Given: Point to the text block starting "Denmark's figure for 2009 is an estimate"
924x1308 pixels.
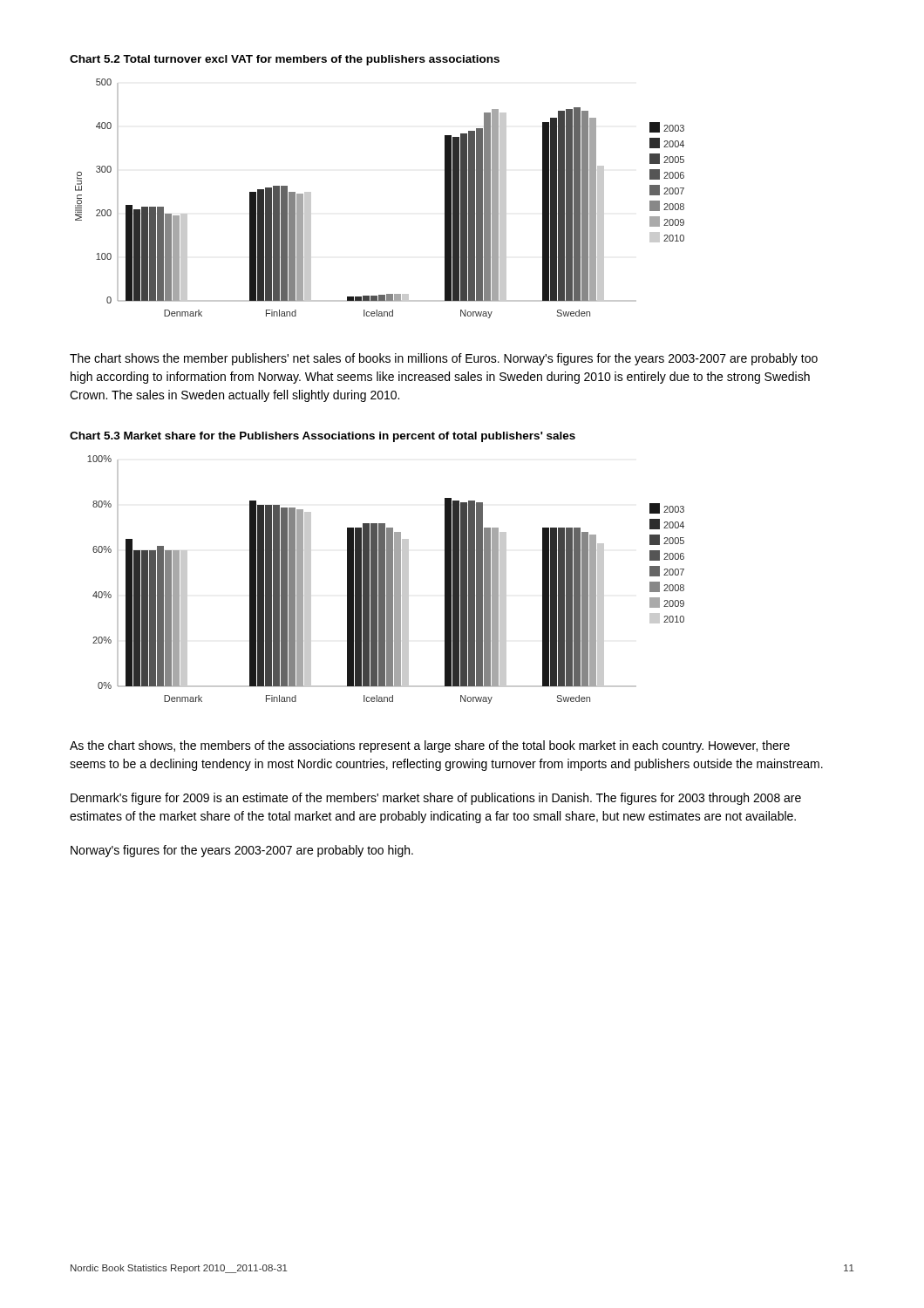Looking at the screenshot, I should (x=436, y=807).
